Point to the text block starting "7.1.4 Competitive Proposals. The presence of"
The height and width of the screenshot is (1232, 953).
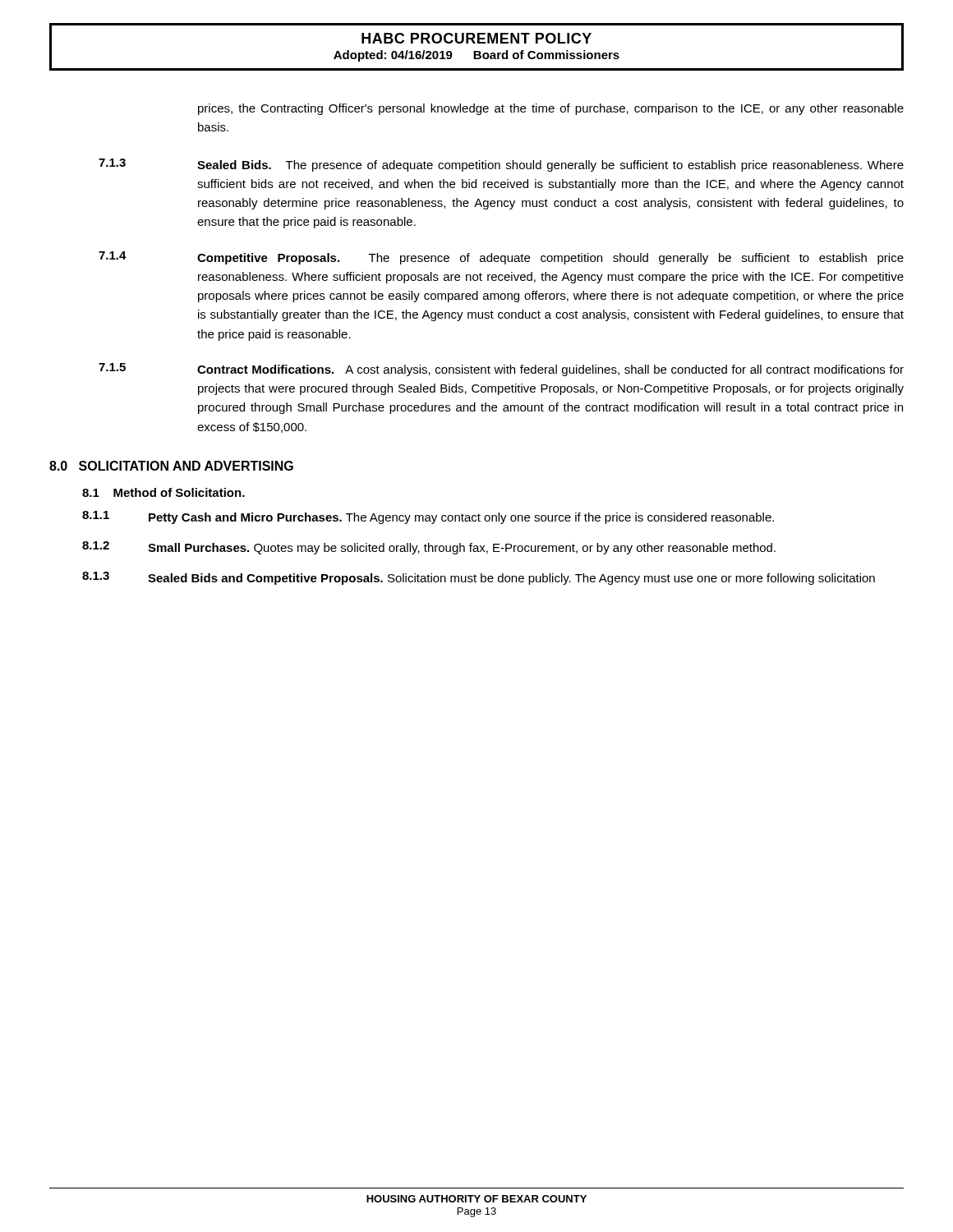(501, 295)
